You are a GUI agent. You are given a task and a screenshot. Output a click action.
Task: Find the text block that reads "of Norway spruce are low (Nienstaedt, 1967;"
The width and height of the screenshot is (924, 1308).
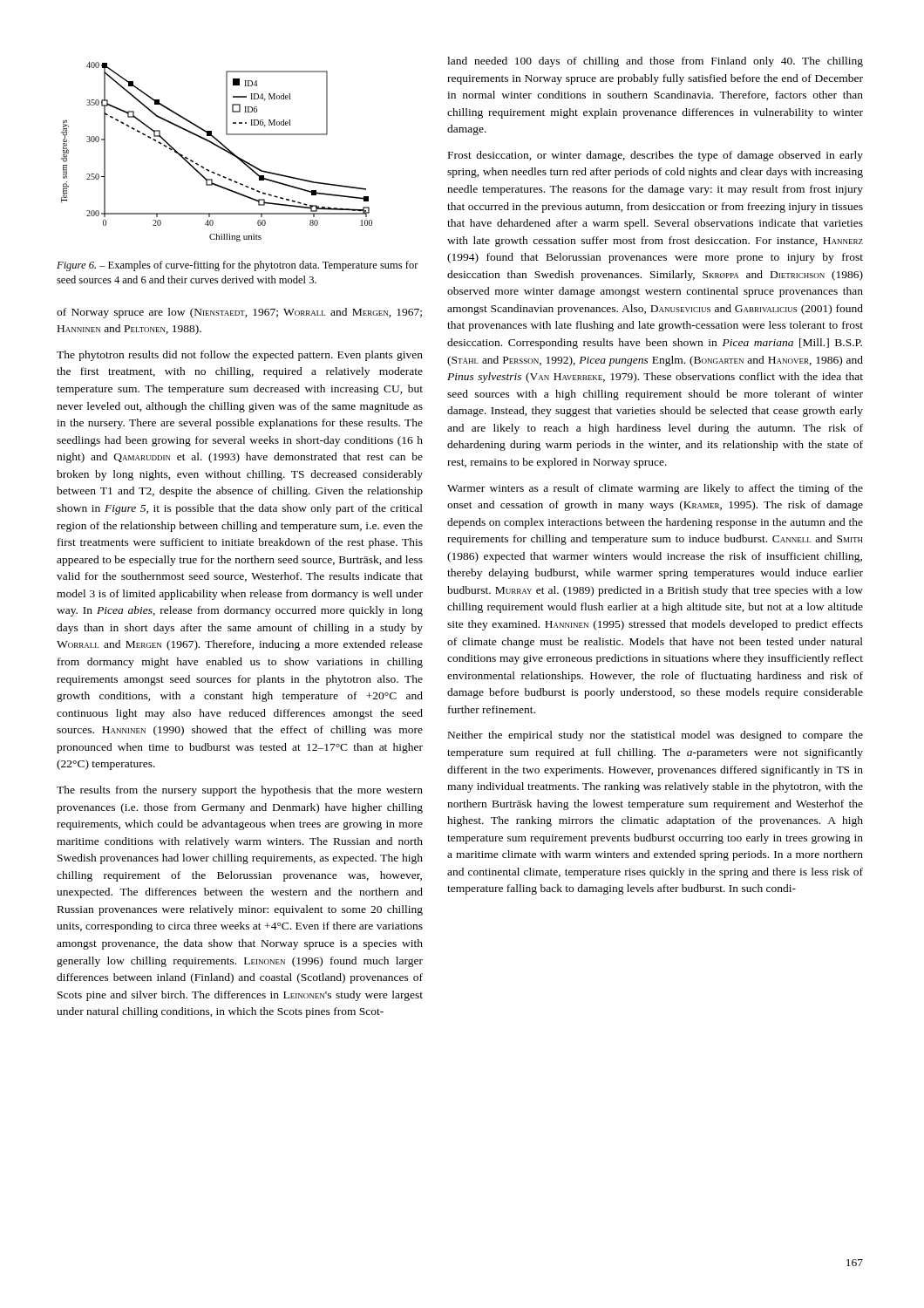240,320
